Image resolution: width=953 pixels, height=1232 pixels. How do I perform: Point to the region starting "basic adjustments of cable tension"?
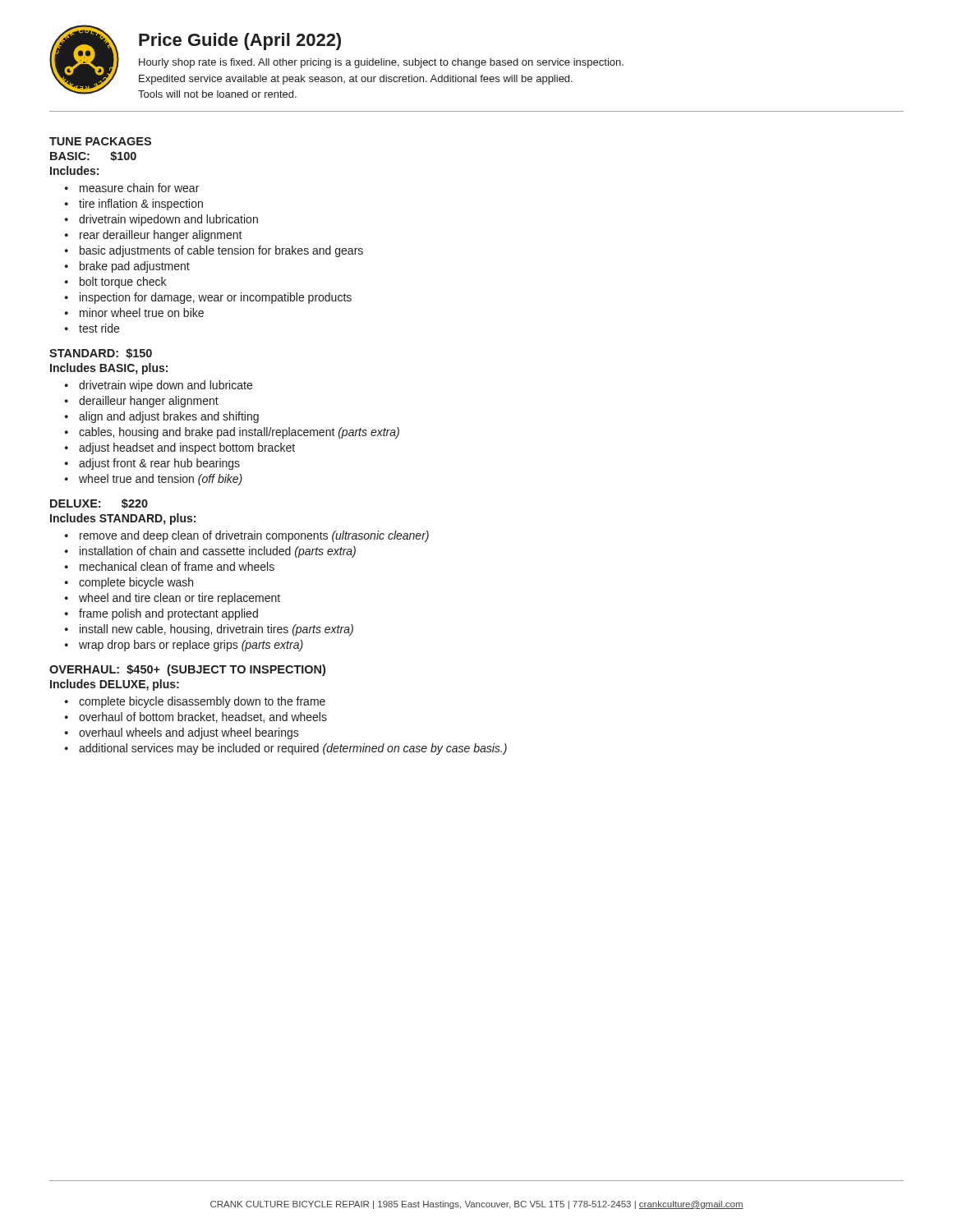[221, 251]
